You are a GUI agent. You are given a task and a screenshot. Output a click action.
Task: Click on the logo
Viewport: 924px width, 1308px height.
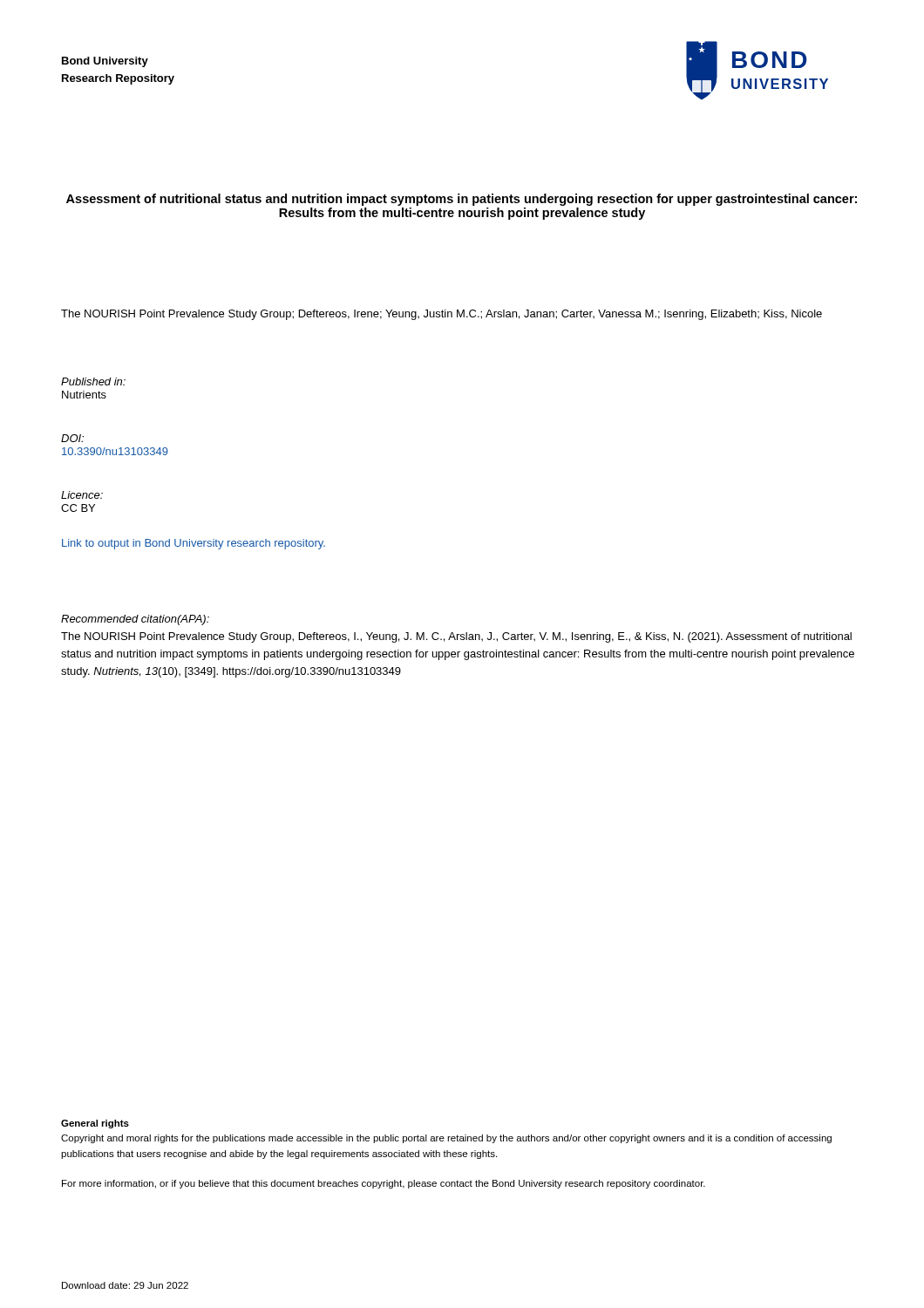coord(767,75)
